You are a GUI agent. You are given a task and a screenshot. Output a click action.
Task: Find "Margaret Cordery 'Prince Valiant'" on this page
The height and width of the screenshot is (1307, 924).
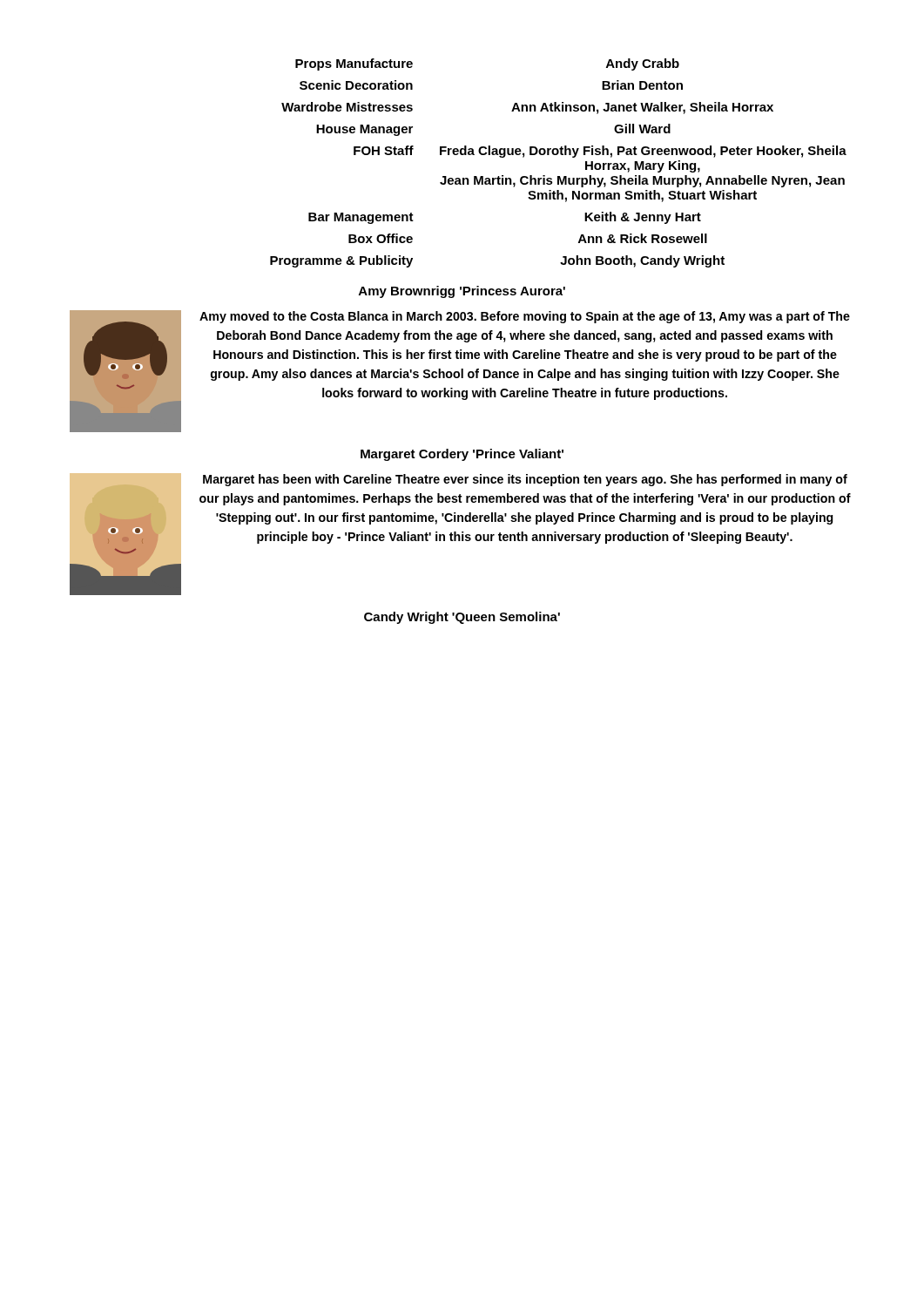[462, 454]
